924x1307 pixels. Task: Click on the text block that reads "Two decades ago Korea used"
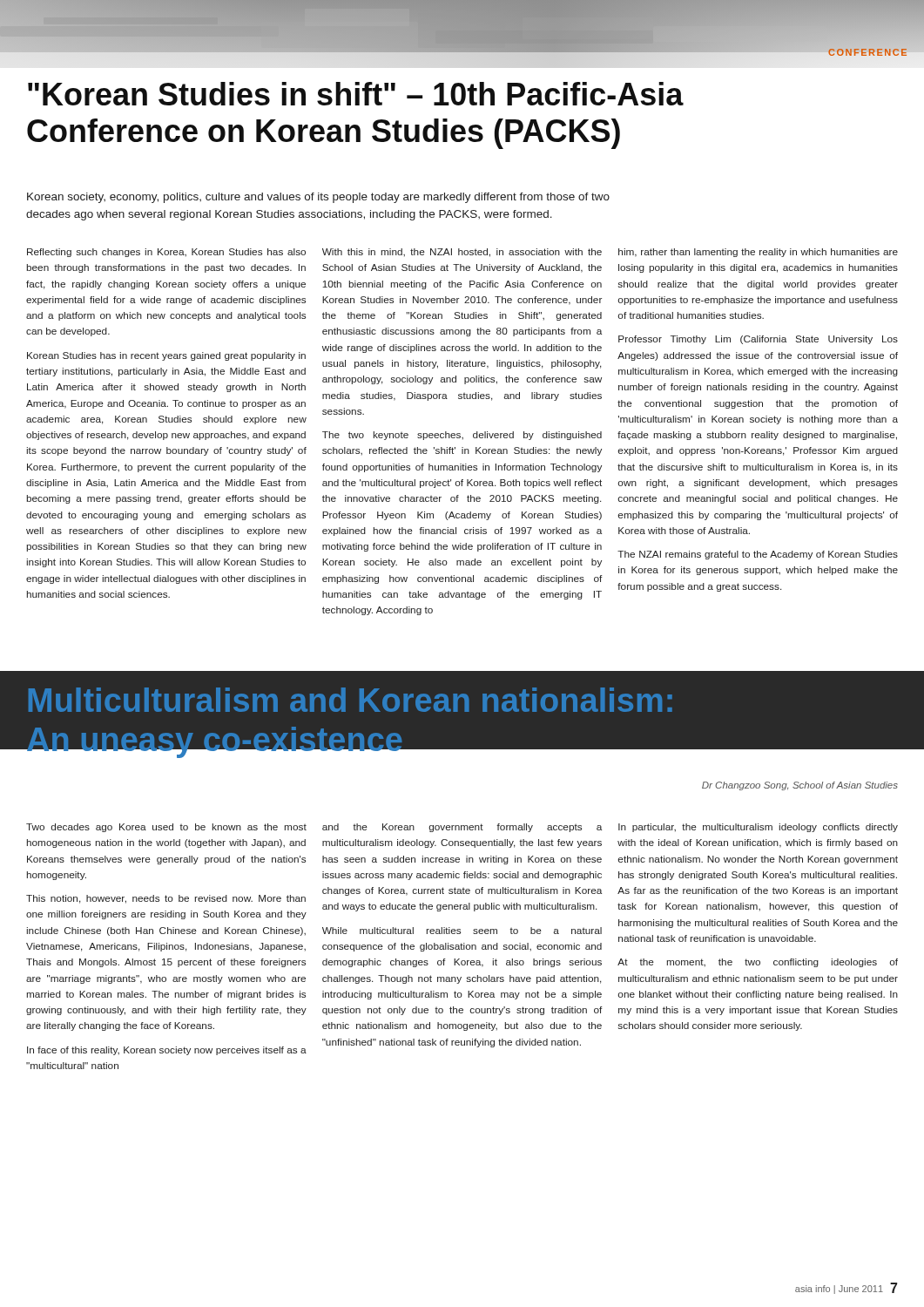[166, 946]
